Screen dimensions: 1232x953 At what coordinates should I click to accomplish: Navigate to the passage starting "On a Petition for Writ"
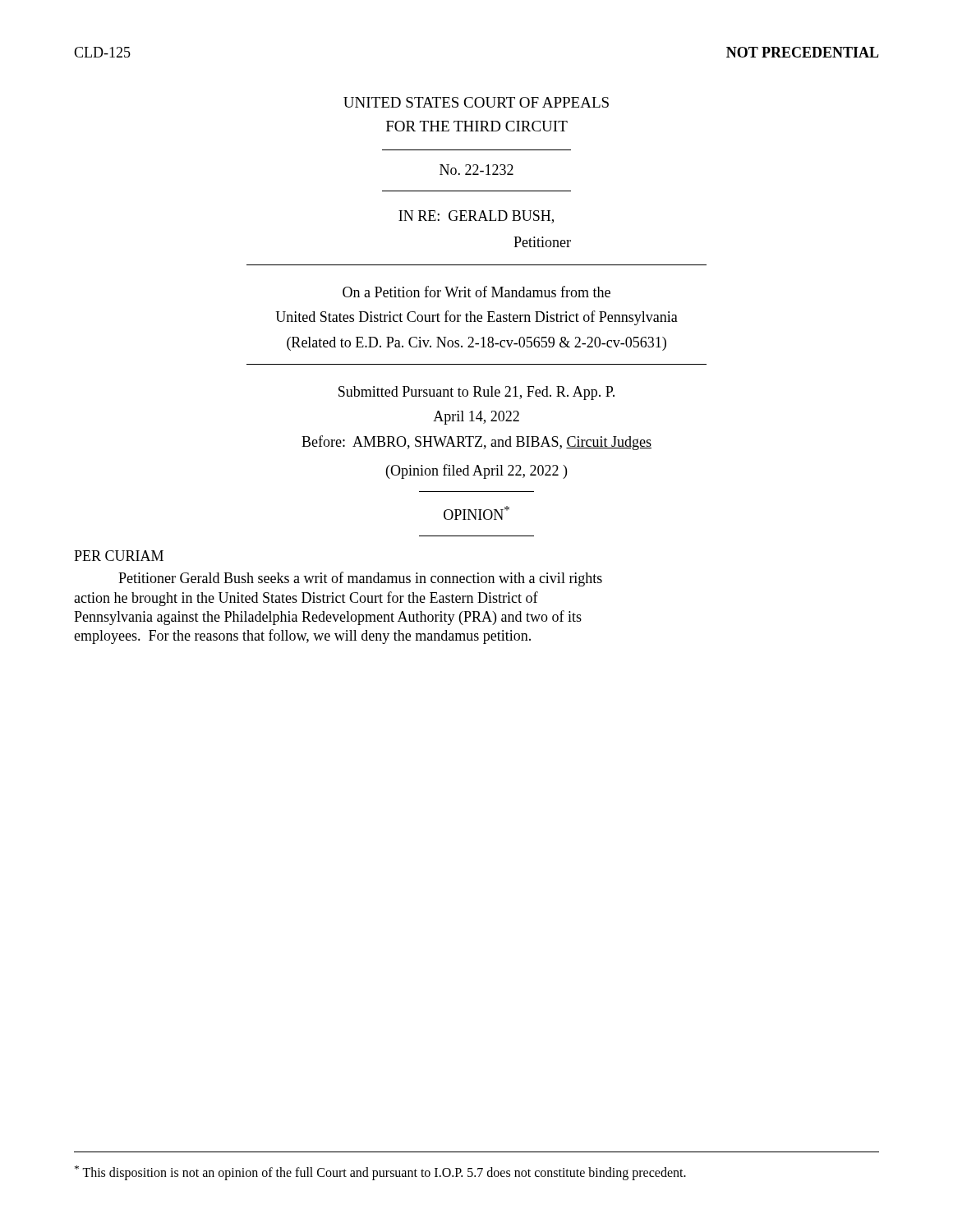tap(476, 317)
